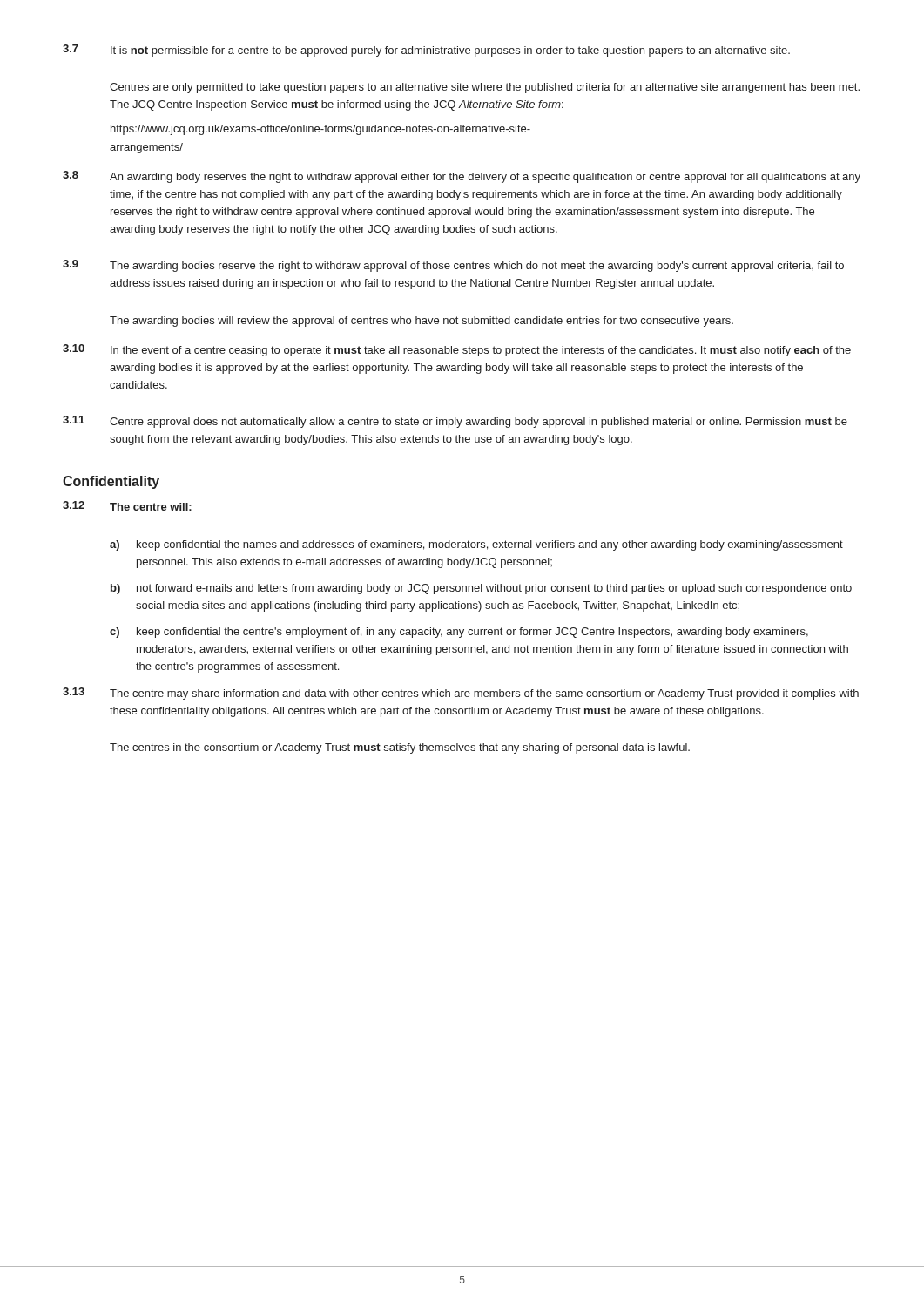This screenshot has height=1307, width=924.
Task: Click on the text block that says "The awarding bodies will review"
Action: click(462, 320)
